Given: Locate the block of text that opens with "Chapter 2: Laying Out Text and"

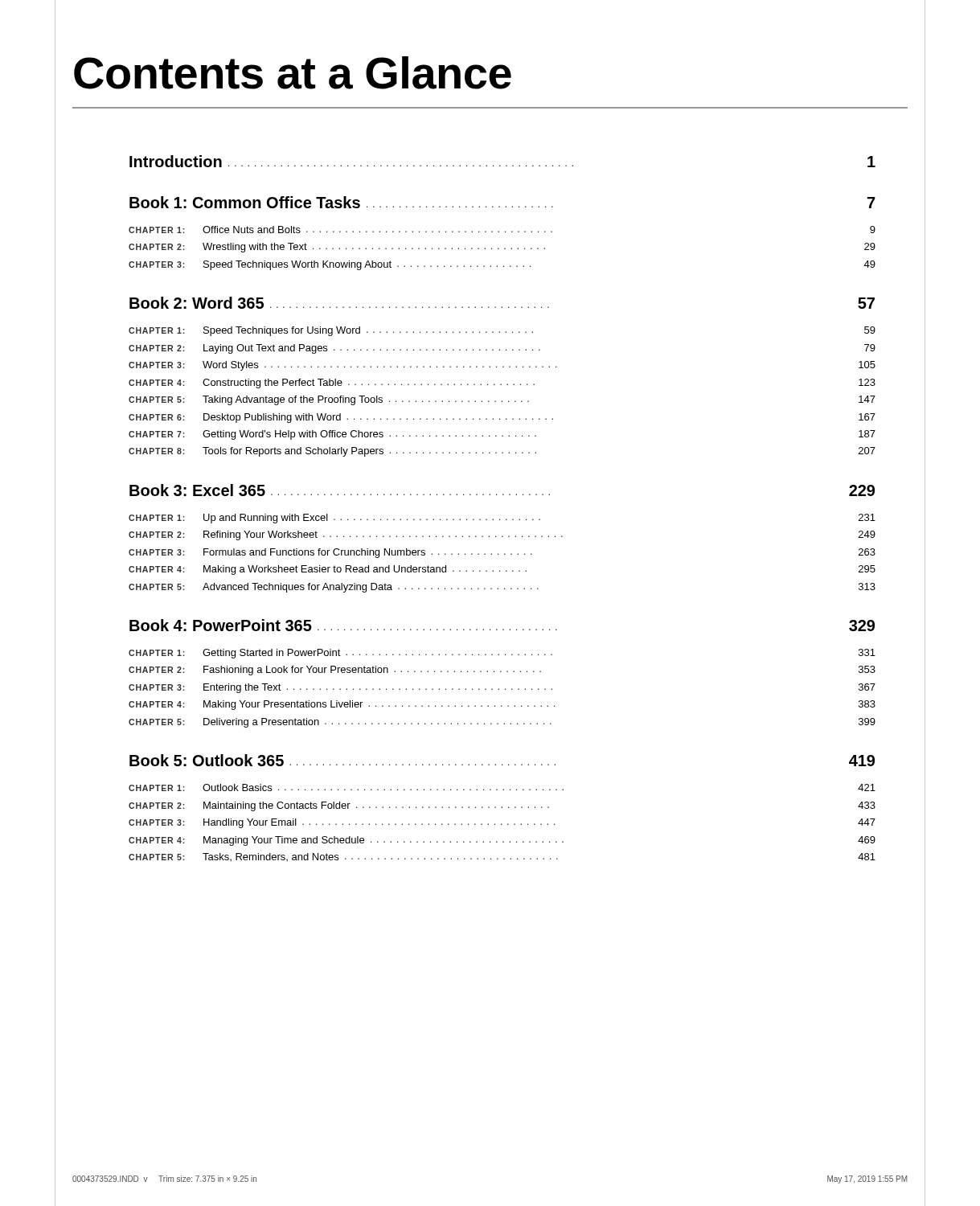Looking at the screenshot, I should coord(502,348).
